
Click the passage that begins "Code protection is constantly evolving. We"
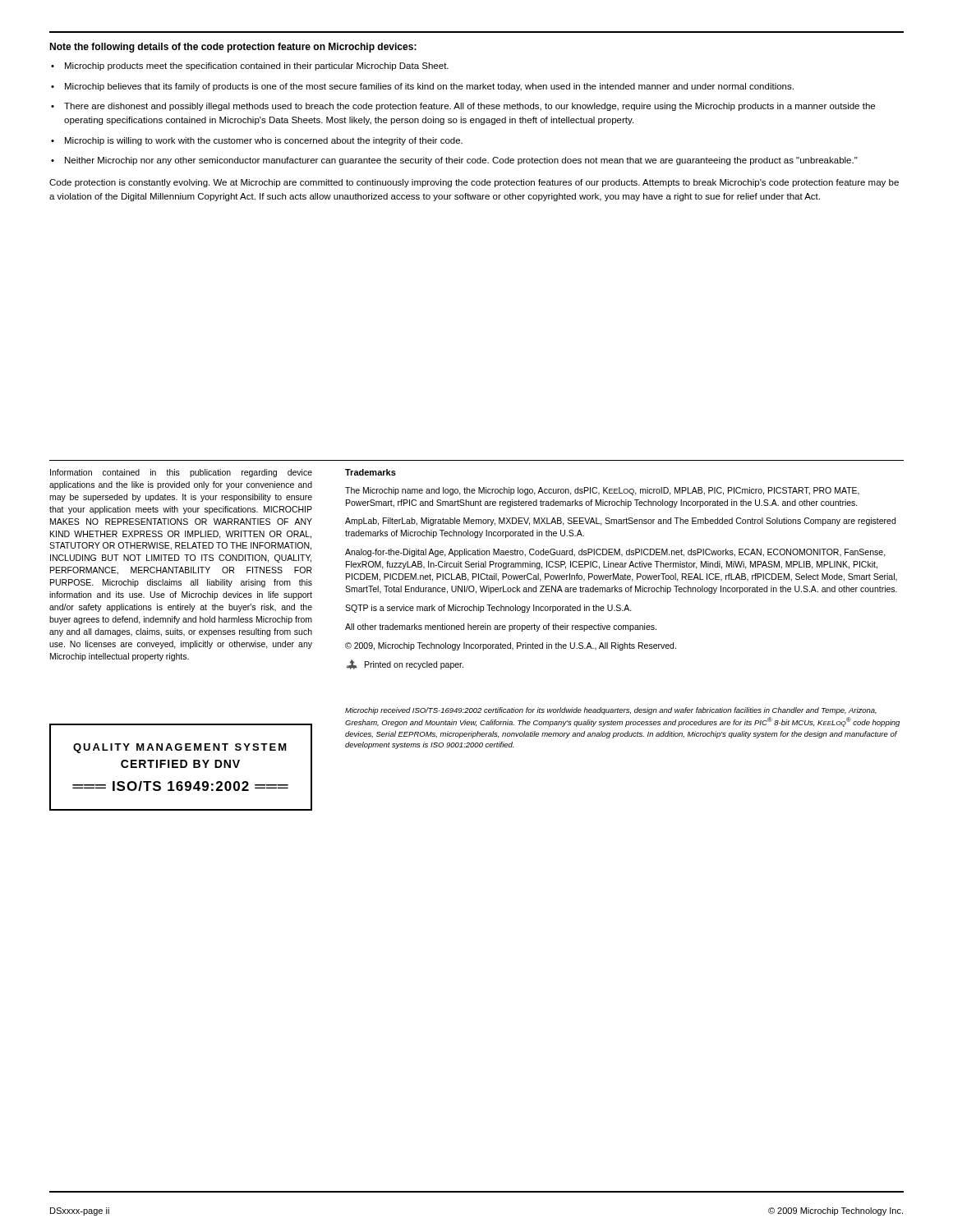tap(474, 189)
